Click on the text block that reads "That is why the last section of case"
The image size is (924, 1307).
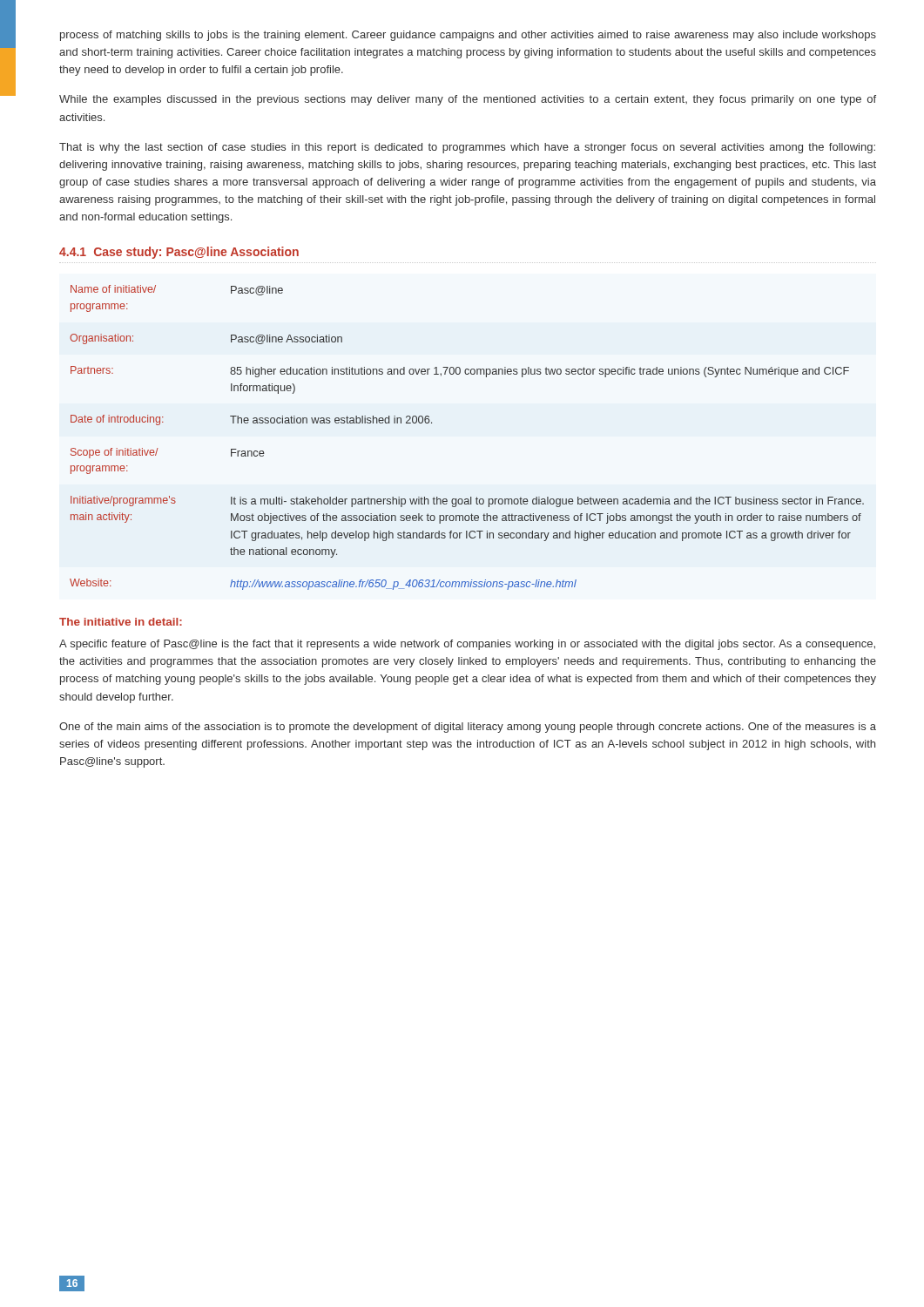(x=468, y=182)
